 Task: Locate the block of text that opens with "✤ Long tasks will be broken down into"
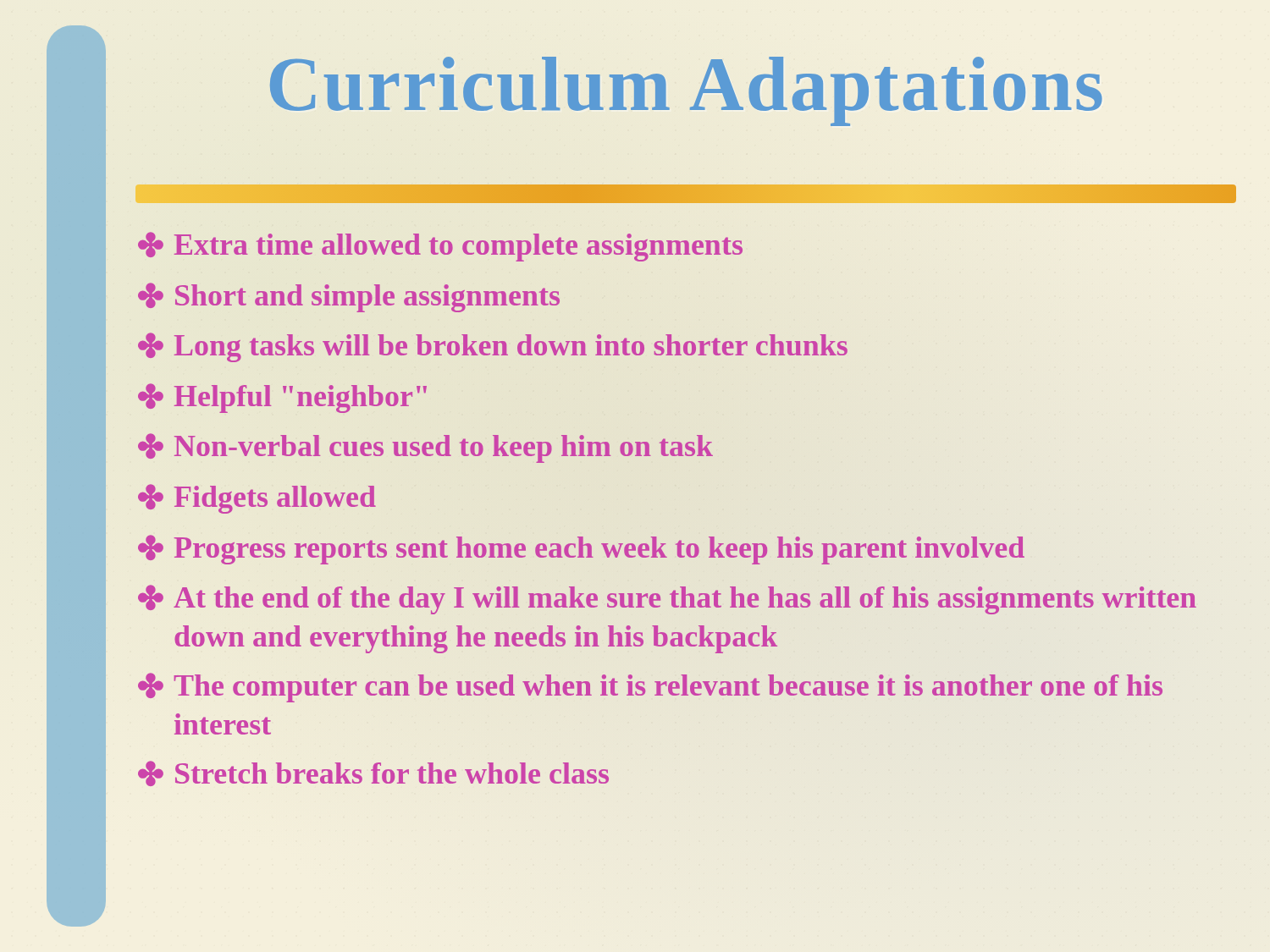point(682,346)
